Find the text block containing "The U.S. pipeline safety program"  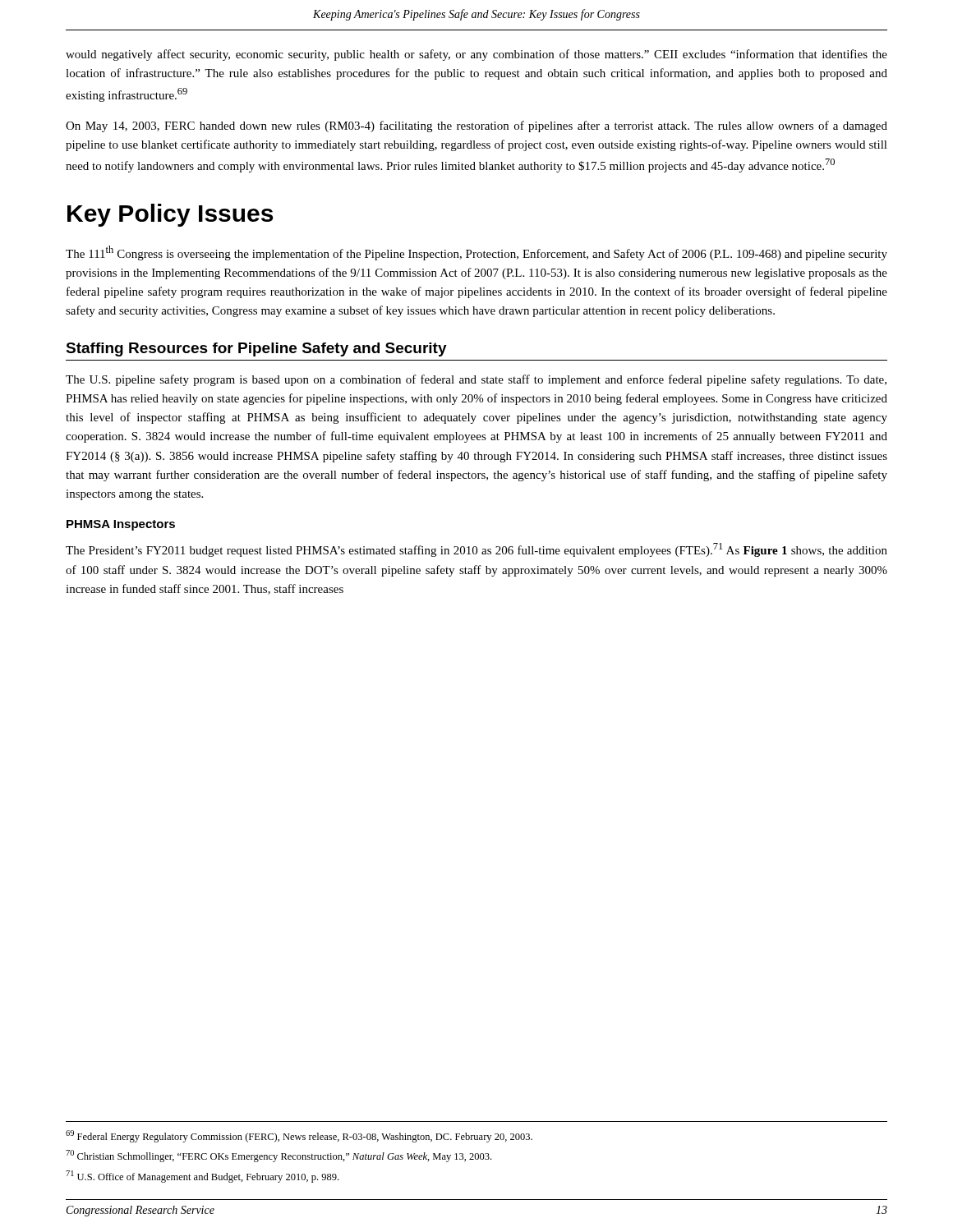(476, 436)
